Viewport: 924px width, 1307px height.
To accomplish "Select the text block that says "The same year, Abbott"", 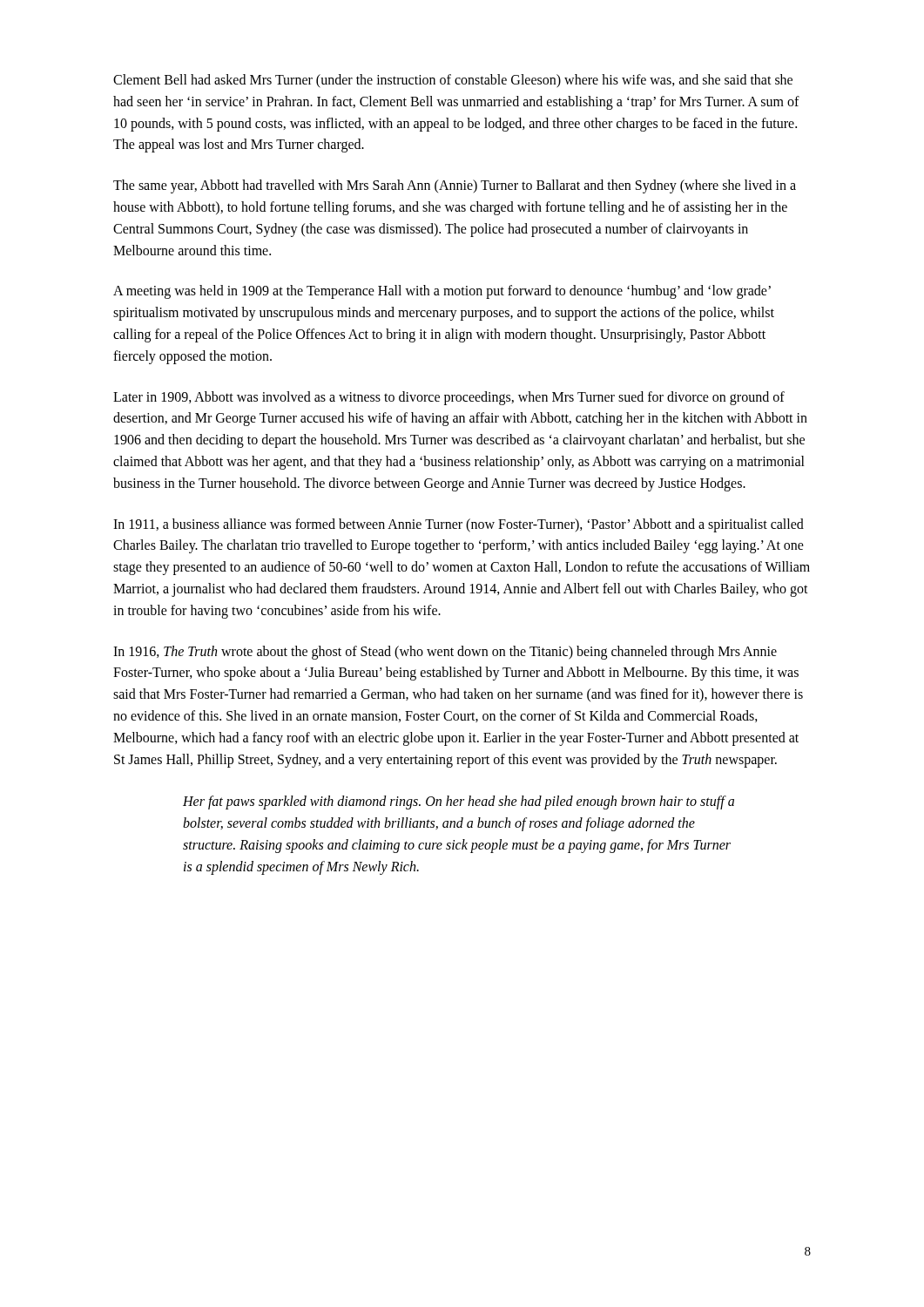I will tap(455, 218).
